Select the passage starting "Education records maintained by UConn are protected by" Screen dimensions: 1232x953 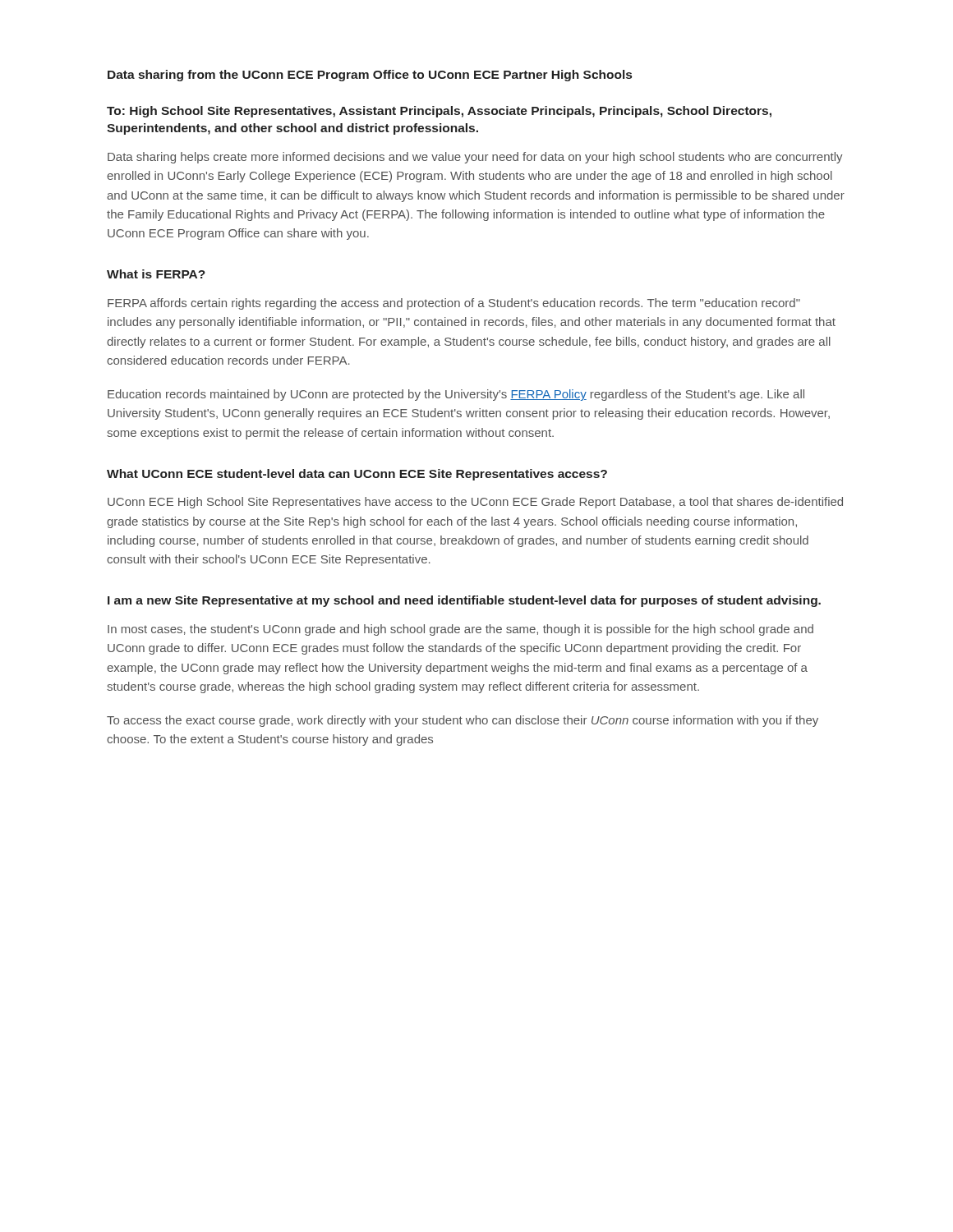(469, 413)
